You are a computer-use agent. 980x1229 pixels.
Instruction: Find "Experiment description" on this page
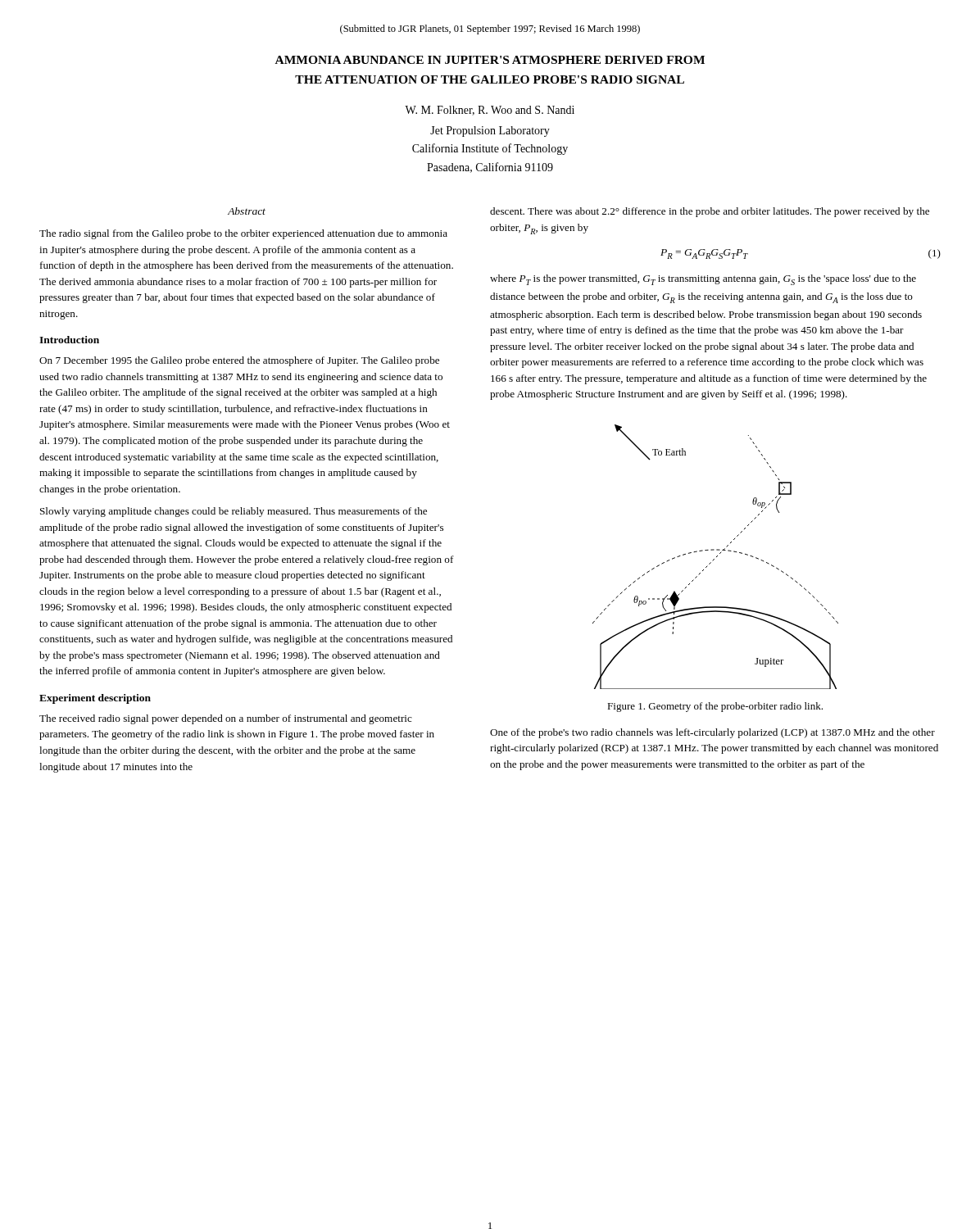click(x=95, y=698)
